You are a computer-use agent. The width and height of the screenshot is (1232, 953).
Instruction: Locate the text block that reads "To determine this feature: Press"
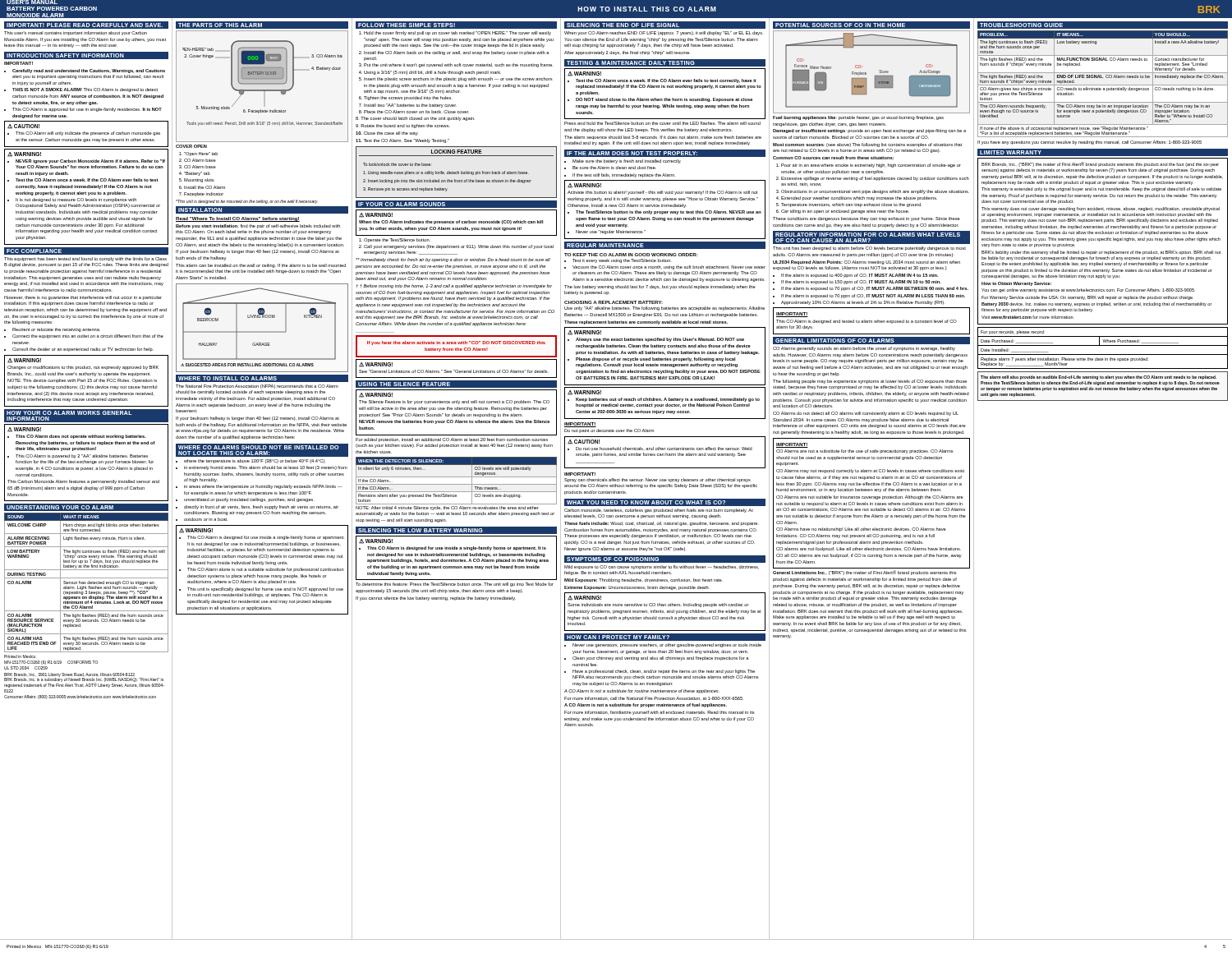pos(456,592)
